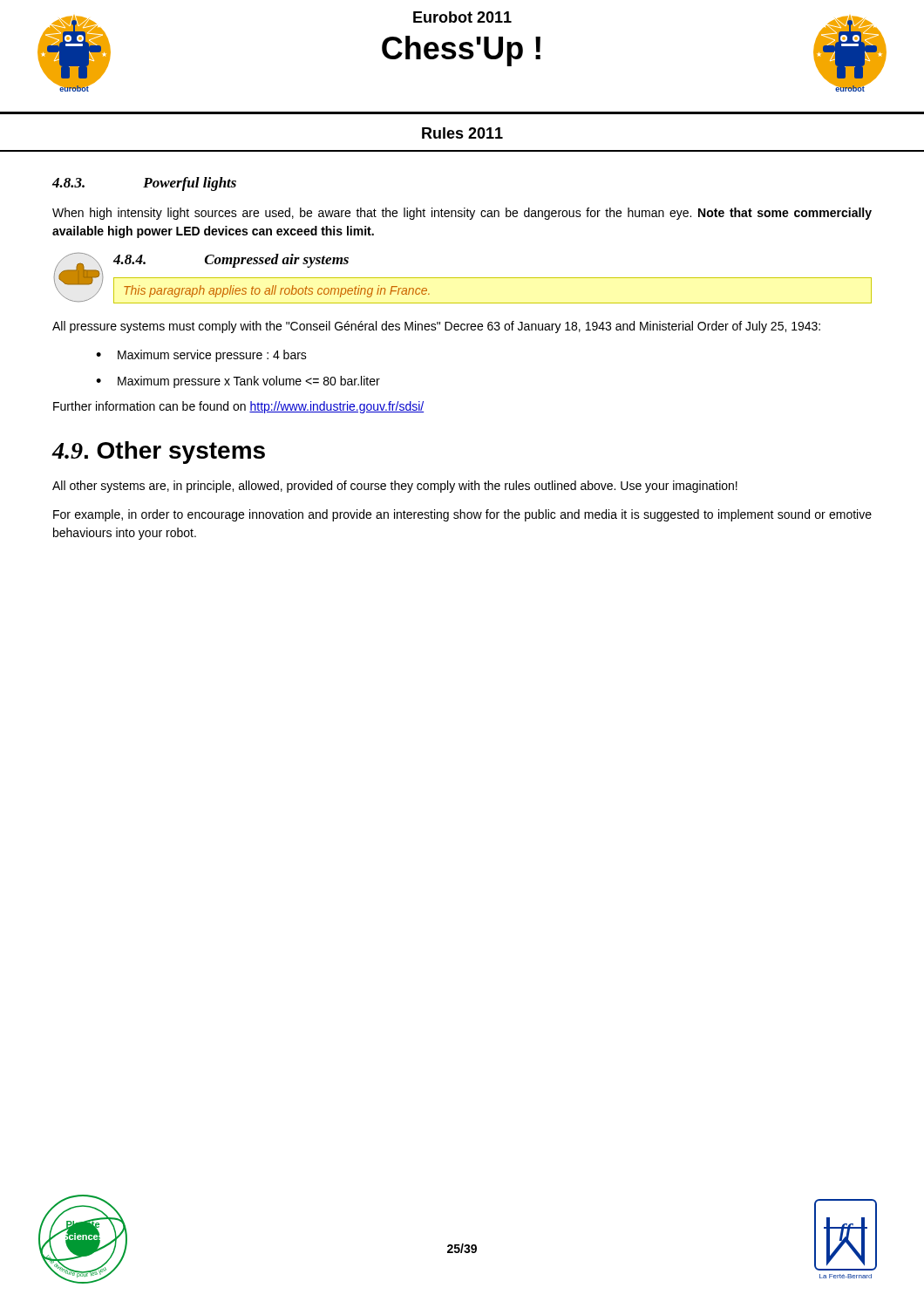Find the element starting "4.8.3. Powerful lights"

(x=144, y=183)
